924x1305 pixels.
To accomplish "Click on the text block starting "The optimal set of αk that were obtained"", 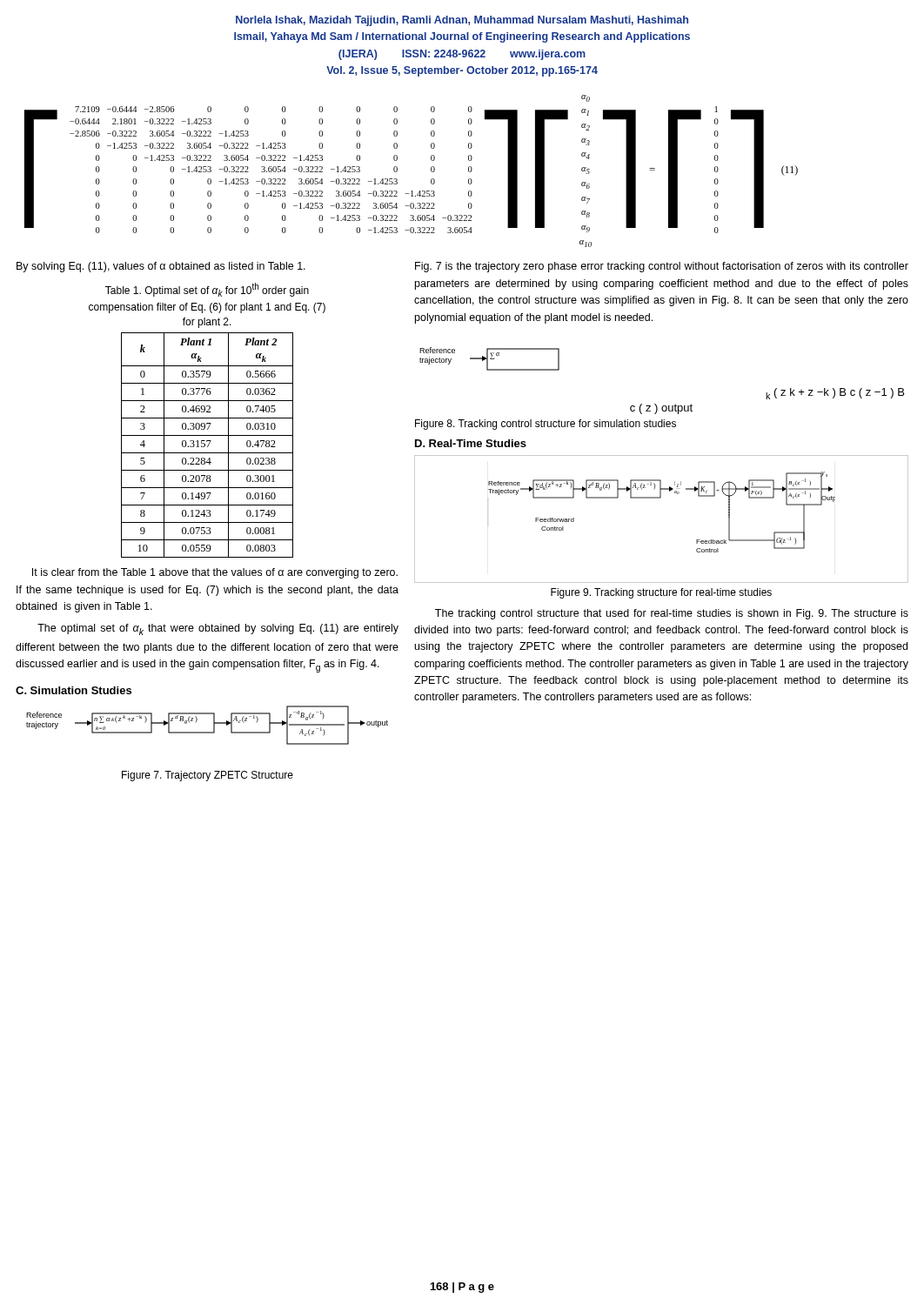I will pyautogui.click(x=207, y=647).
